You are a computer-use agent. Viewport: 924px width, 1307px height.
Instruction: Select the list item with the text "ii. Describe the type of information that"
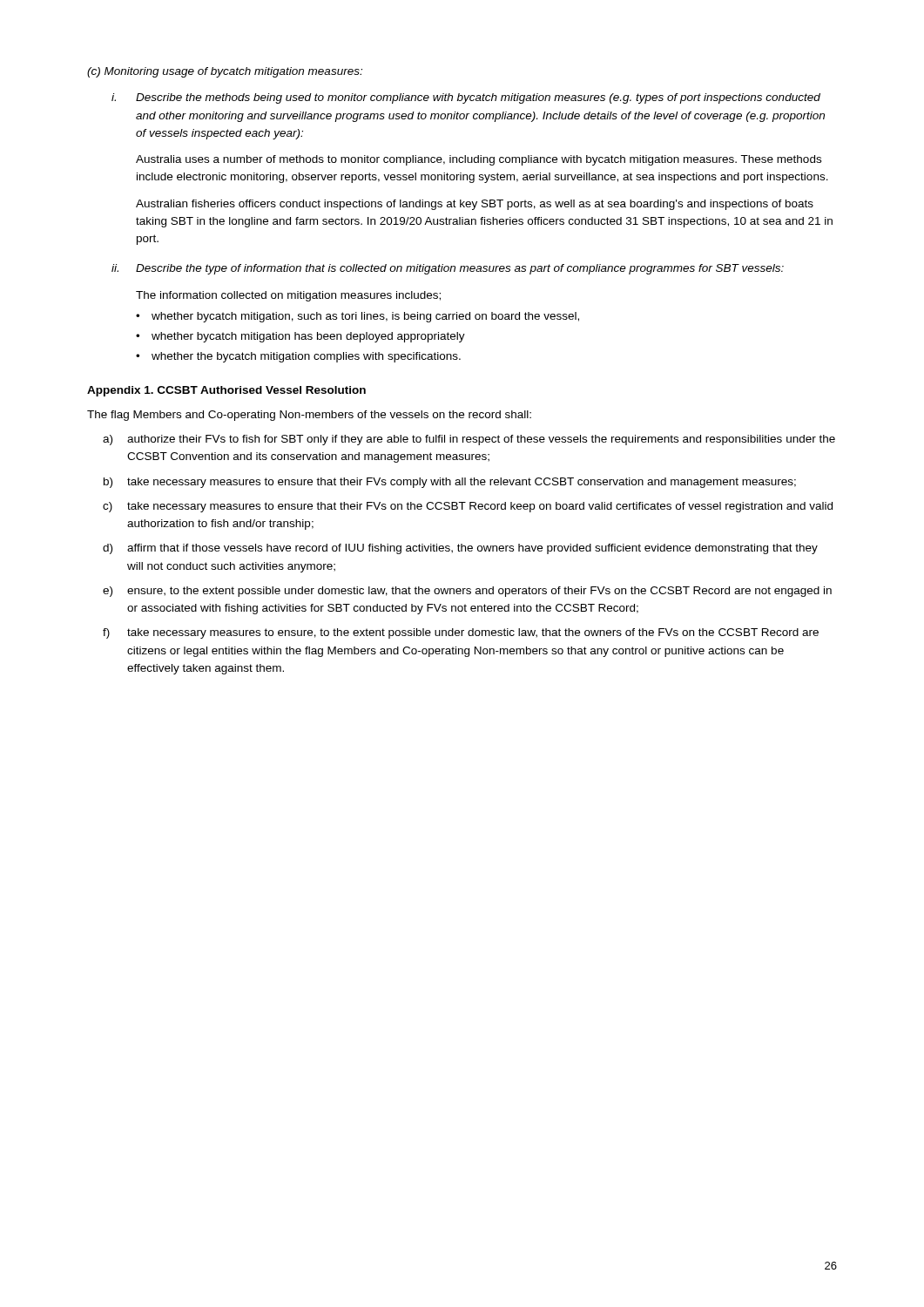(474, 269)
